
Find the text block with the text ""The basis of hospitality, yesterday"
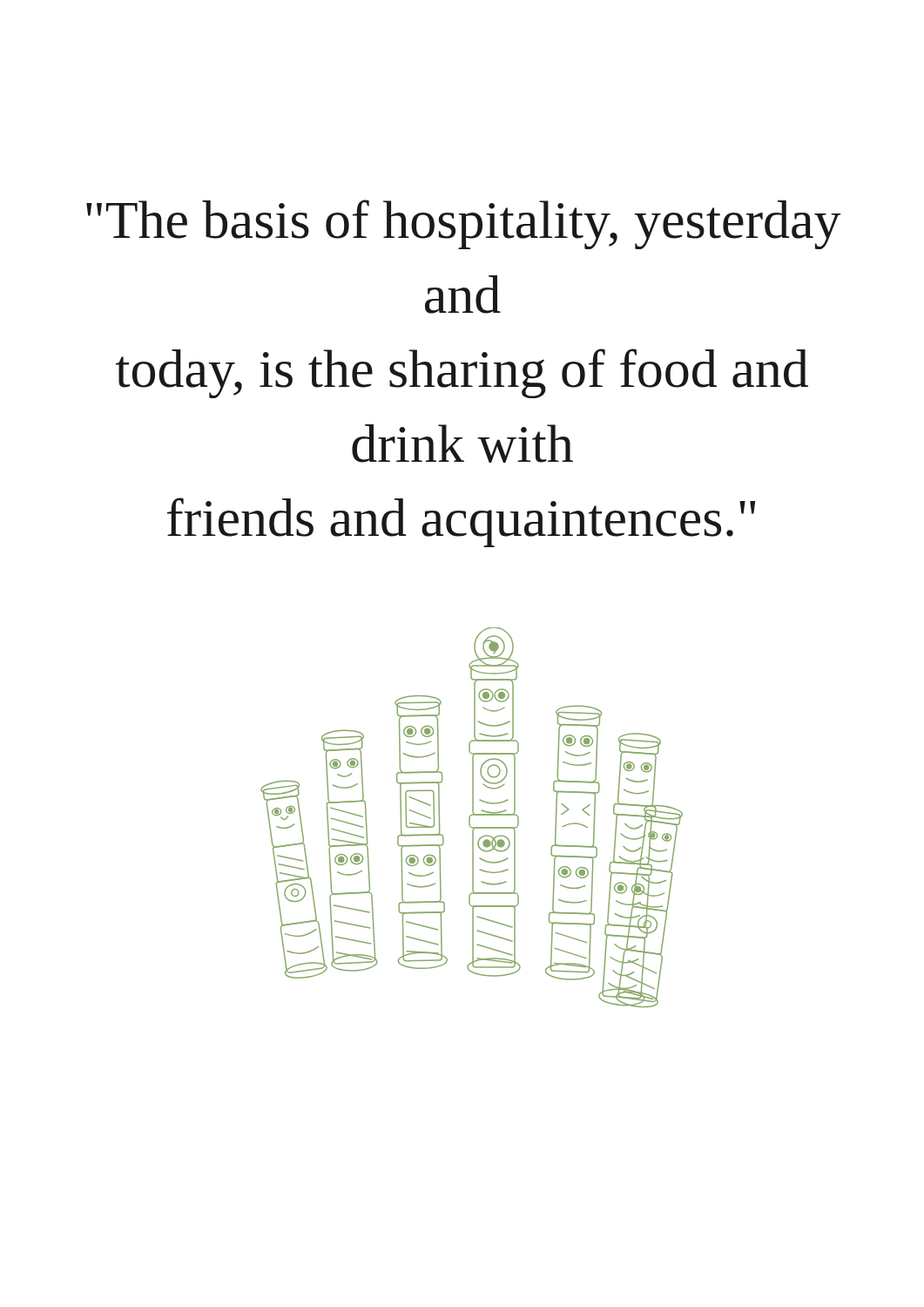click(462, 369)
